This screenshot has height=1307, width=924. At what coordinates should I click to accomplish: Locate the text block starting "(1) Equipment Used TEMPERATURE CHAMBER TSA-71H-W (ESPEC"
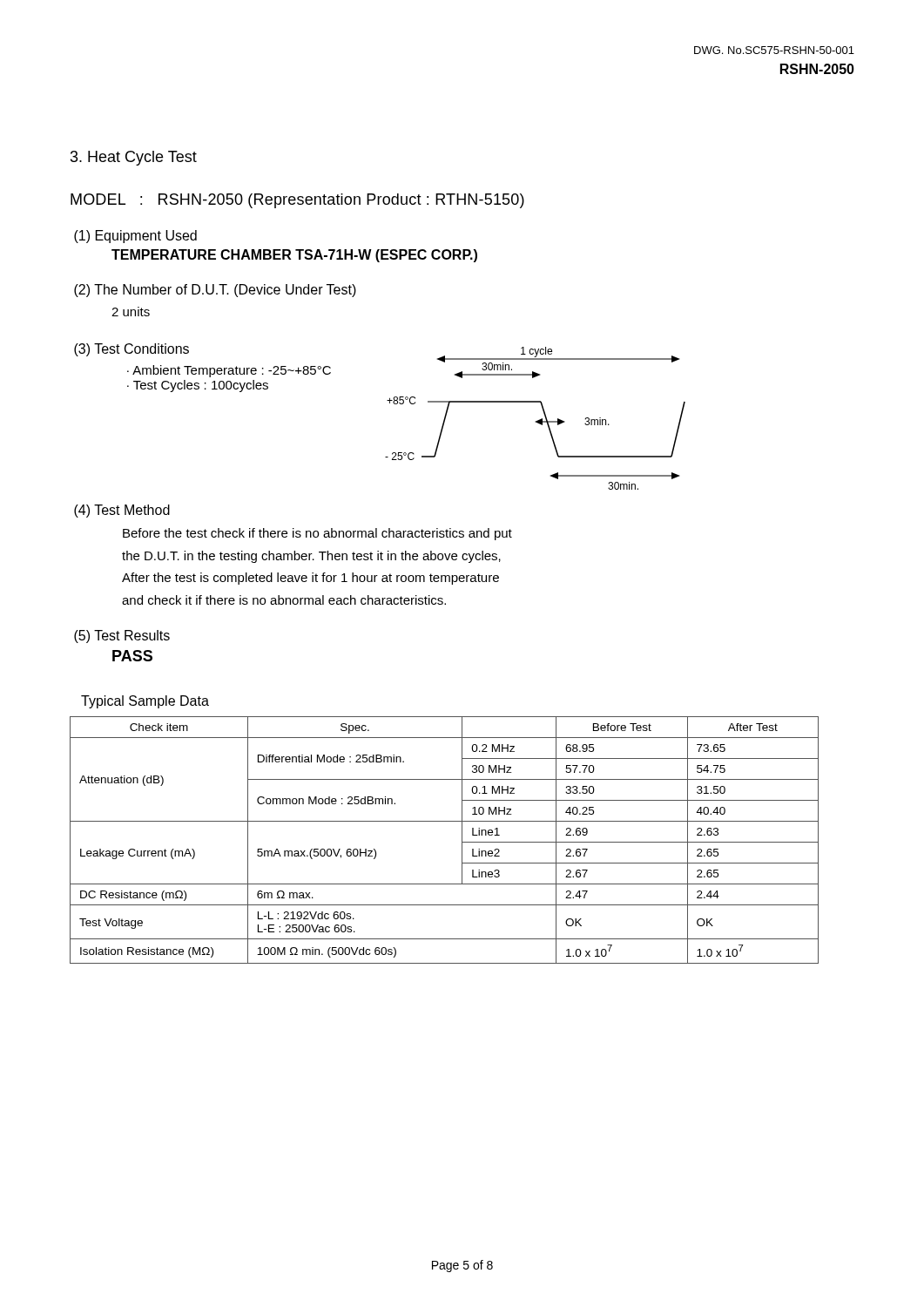coord(462,246)
